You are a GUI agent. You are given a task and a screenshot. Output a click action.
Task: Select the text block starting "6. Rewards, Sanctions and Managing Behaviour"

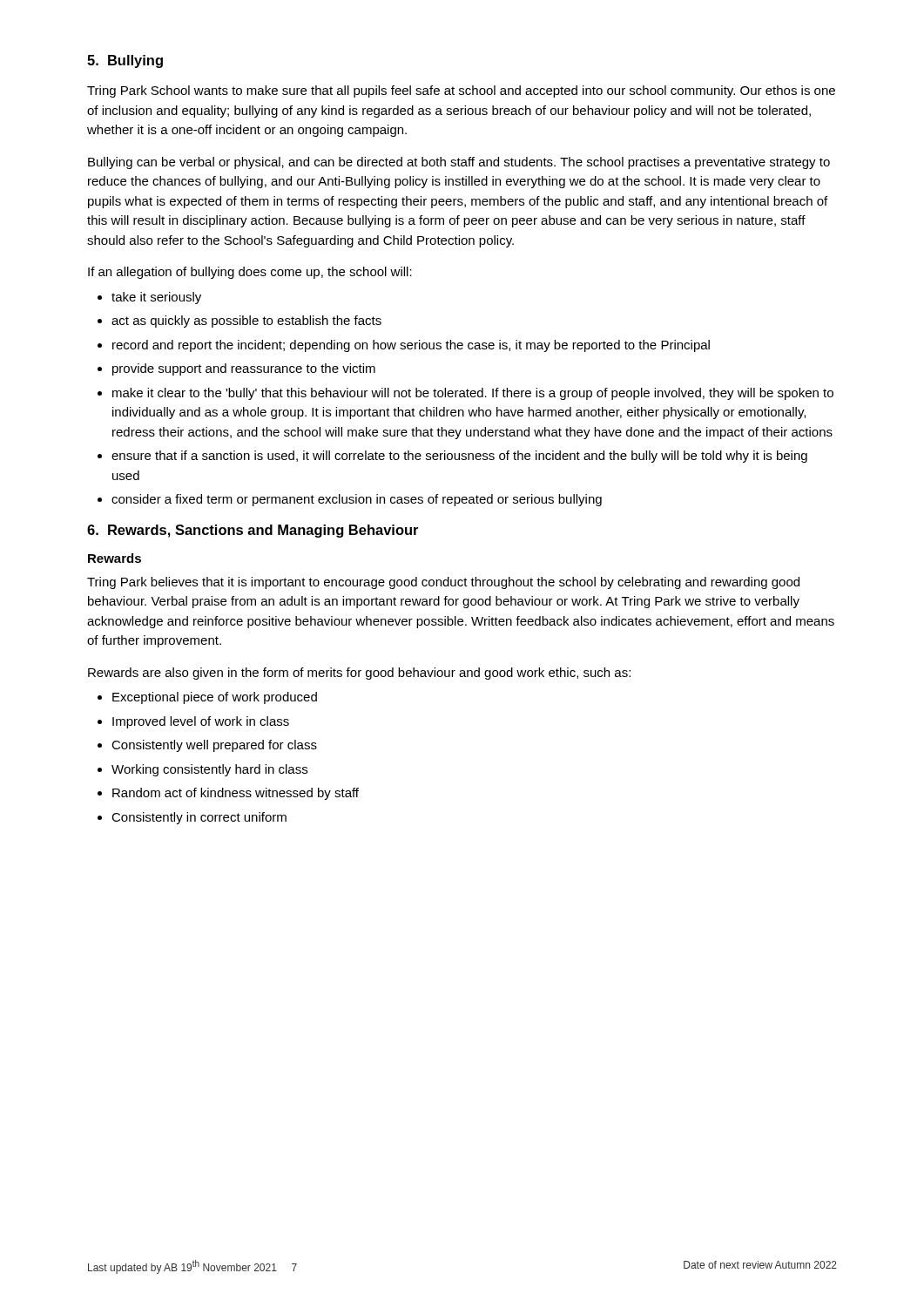(x=253, y=529)
